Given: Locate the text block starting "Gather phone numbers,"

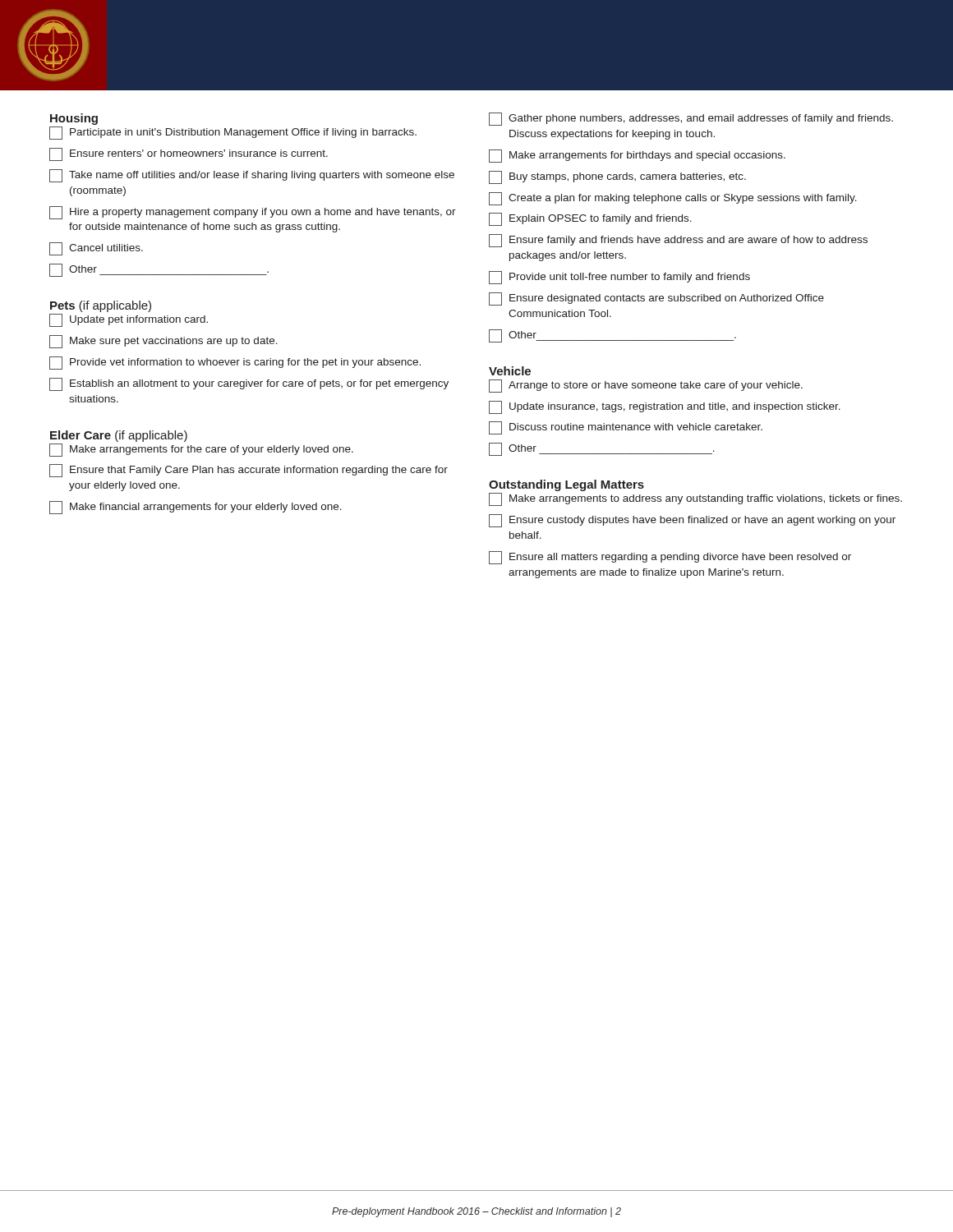Looking at the screenshot, I should (696, 126).
